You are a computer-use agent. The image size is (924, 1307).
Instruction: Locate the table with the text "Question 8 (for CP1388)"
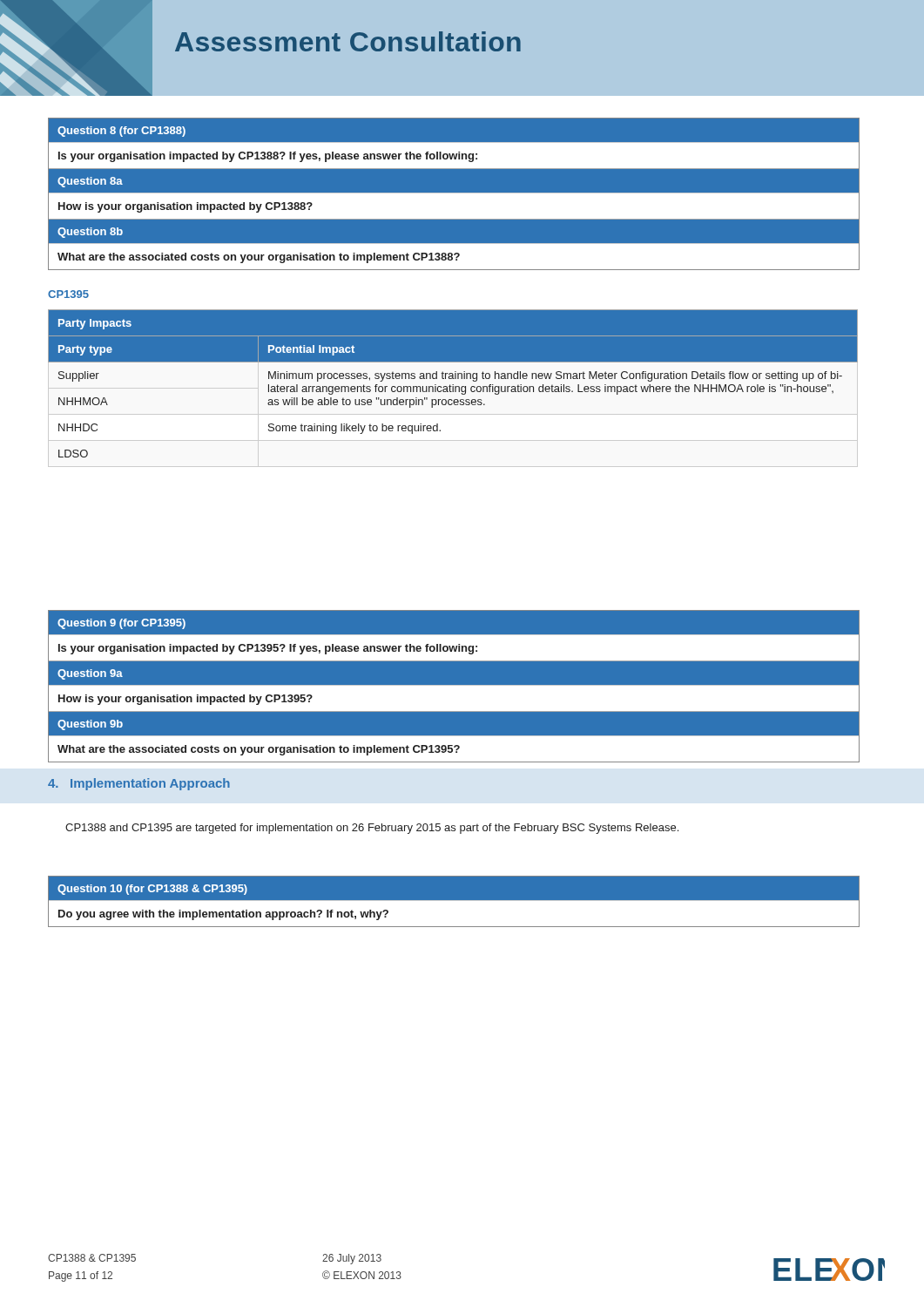coord(454,194)
